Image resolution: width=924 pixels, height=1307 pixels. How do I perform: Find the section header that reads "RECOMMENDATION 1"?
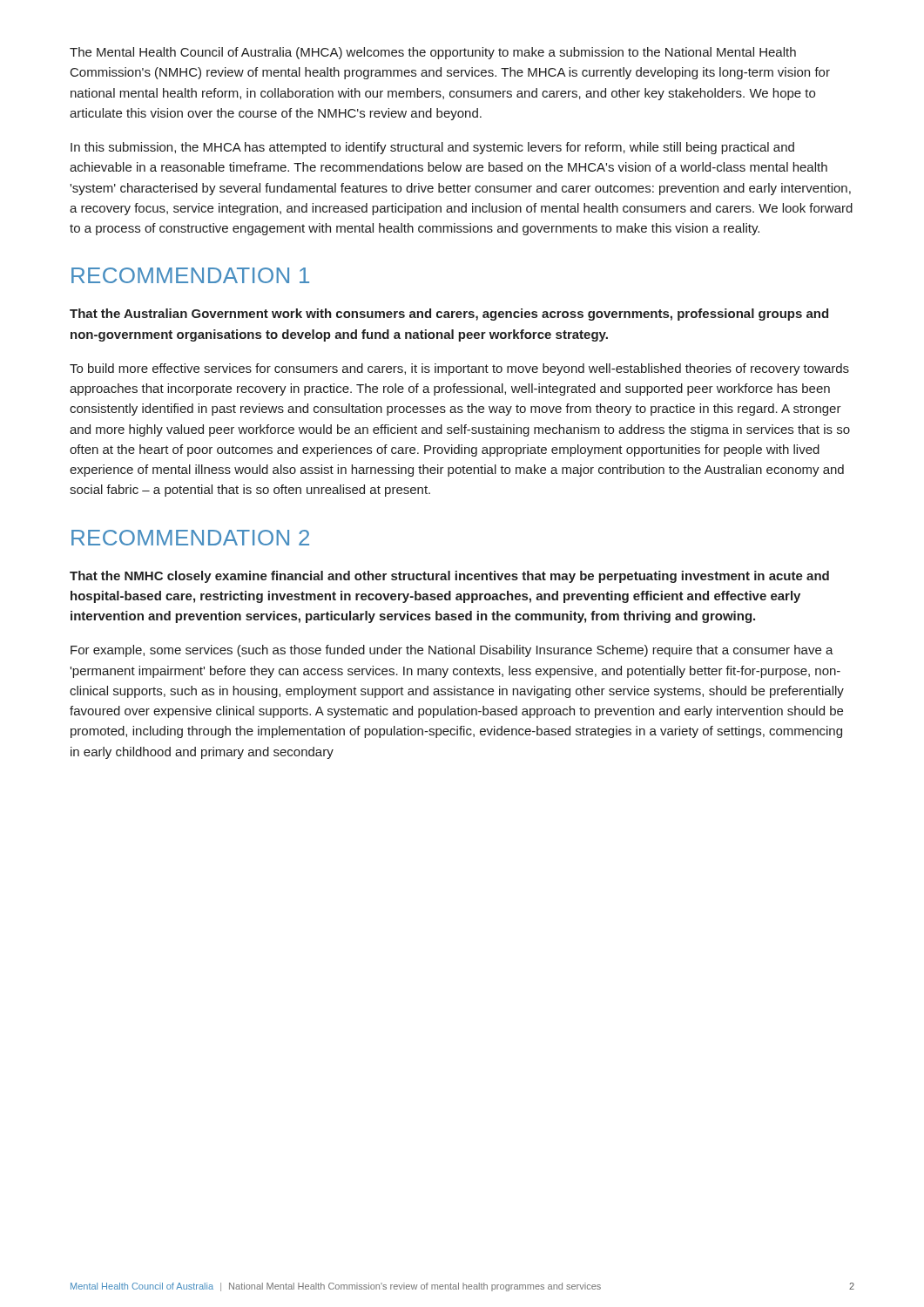click(x=190, y=276)
